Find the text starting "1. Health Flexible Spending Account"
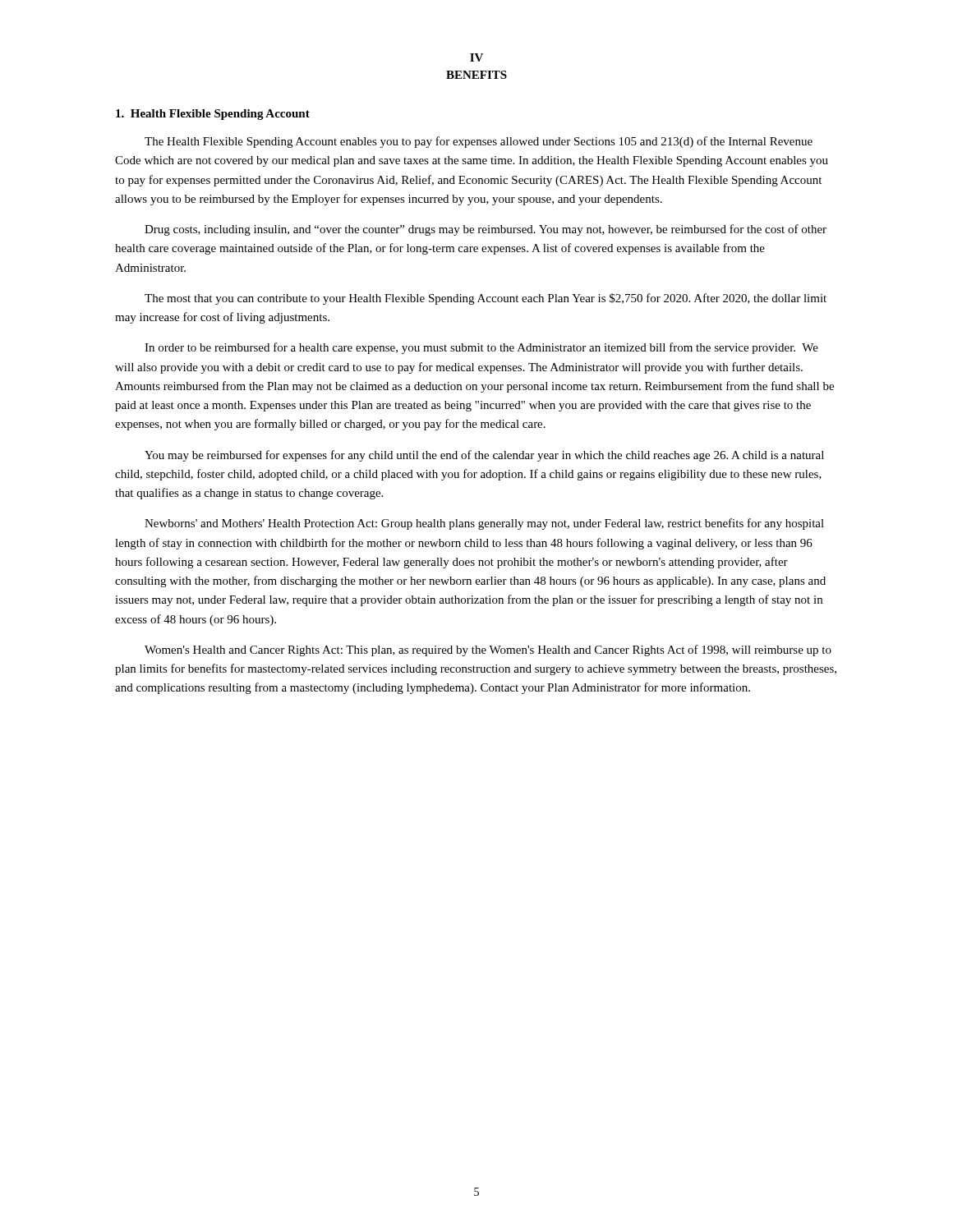Viewport: 953px width, 1232px height. 212,113
